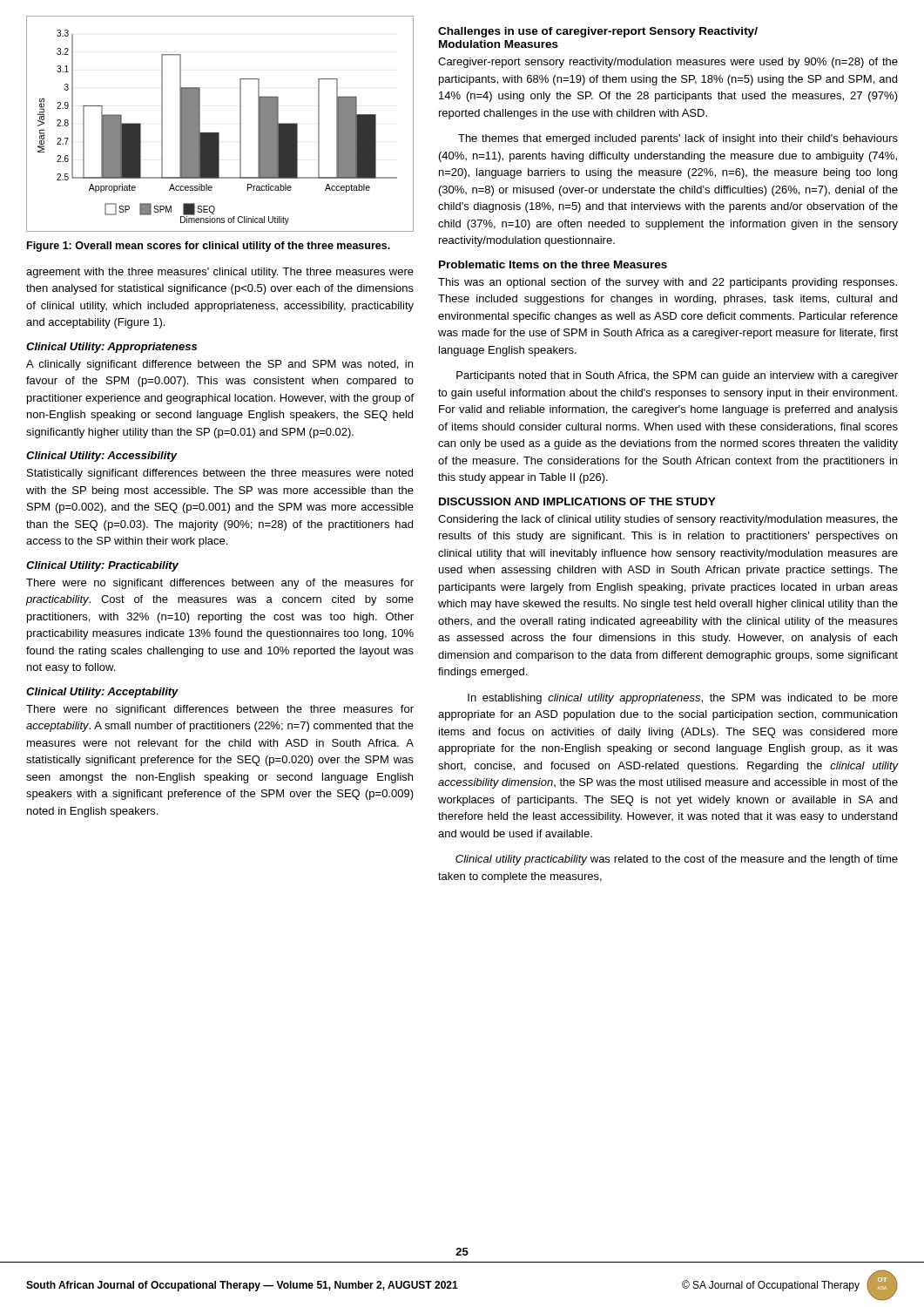Select the grouped bar chart
Image resolution: width=924 pixels, height=1307 pixels.
pyautogui.click(x=220, y=124)
